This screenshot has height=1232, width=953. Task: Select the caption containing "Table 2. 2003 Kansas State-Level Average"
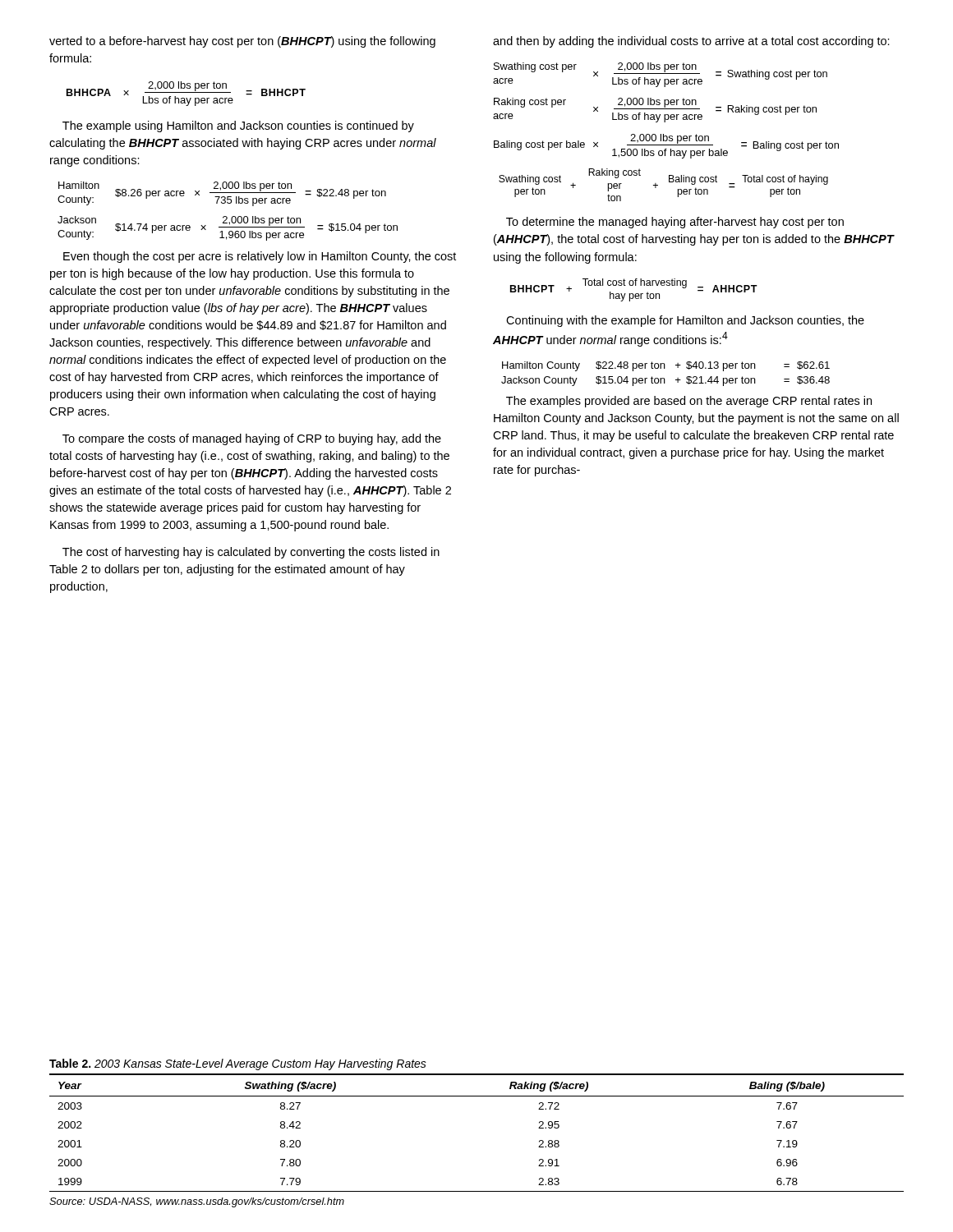point(238,1064)
